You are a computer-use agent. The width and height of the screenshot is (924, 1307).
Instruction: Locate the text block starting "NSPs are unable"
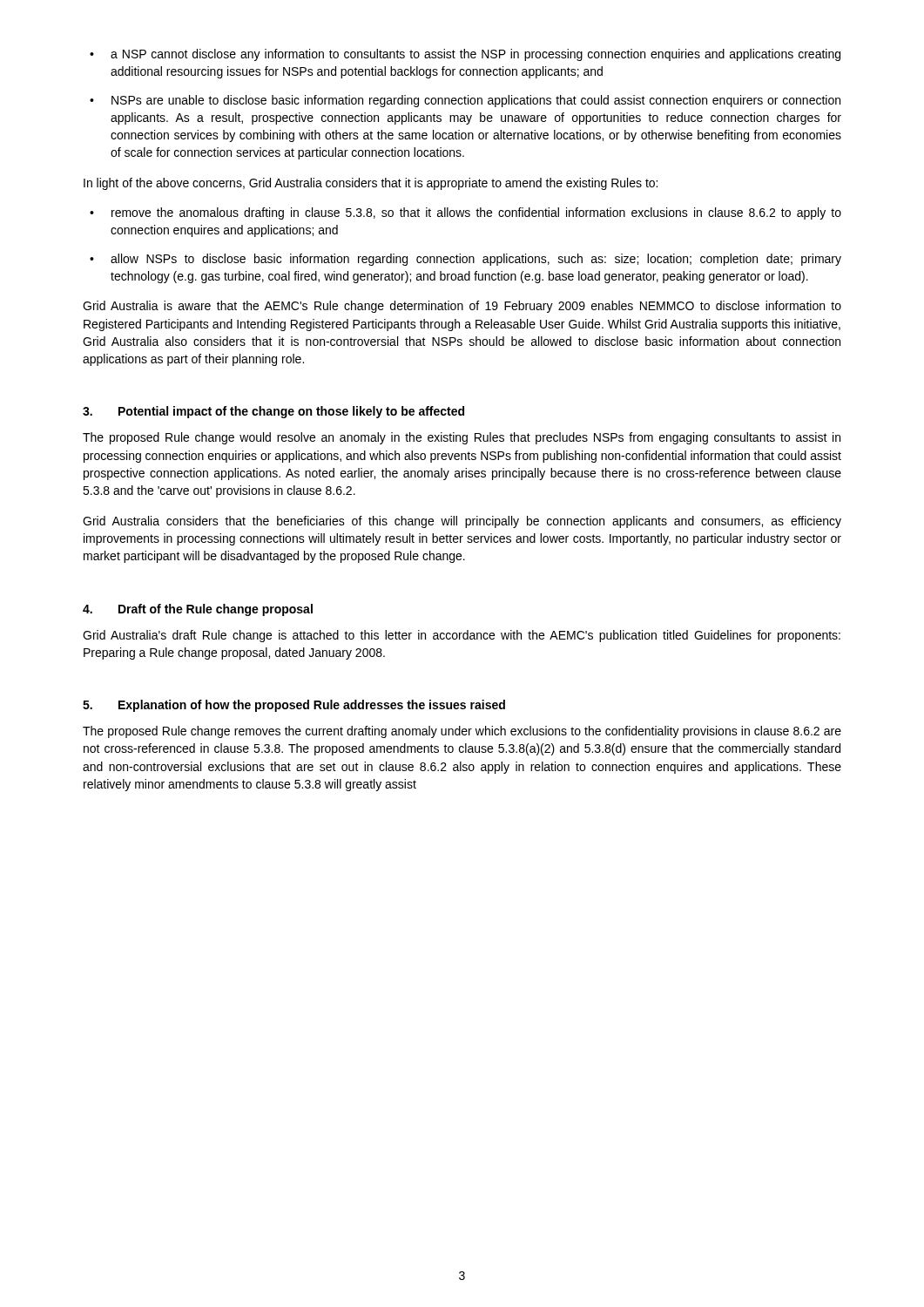click(462, 127)
